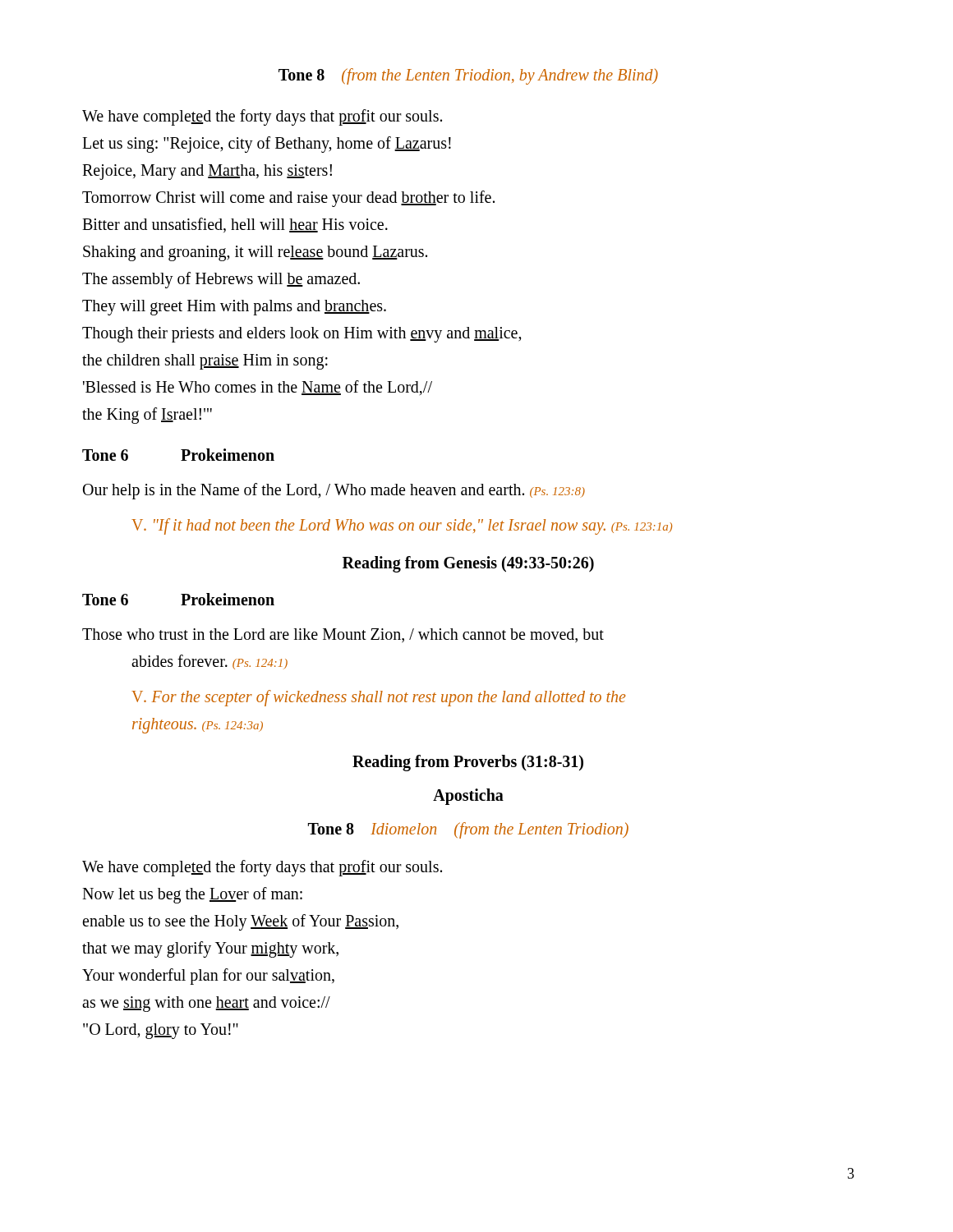Click the passage that begins "V. "If it had not been"
Viewport: 953px width, 1232px height.
click(x=402, y=525)
